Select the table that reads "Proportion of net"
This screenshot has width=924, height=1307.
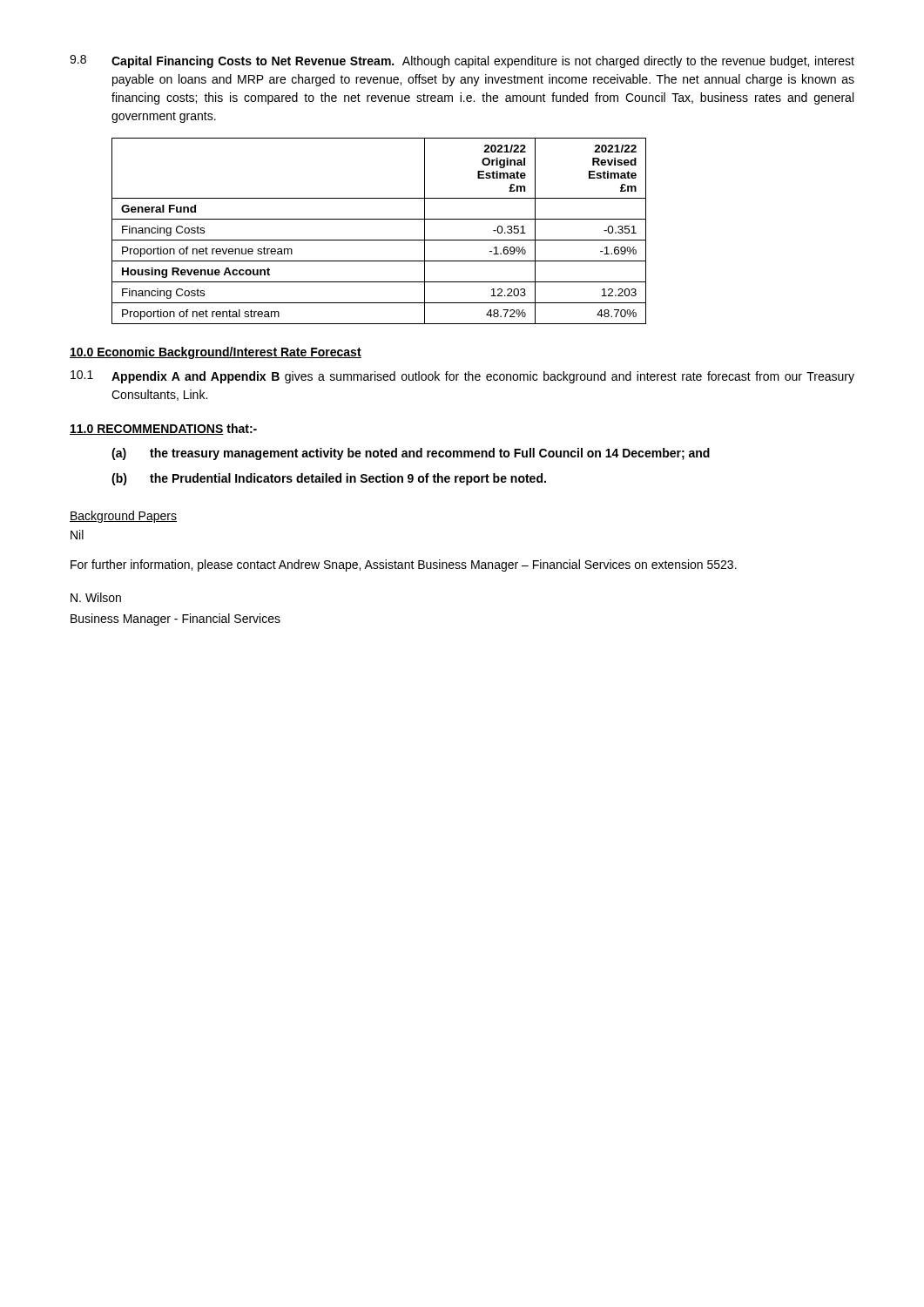483,231
